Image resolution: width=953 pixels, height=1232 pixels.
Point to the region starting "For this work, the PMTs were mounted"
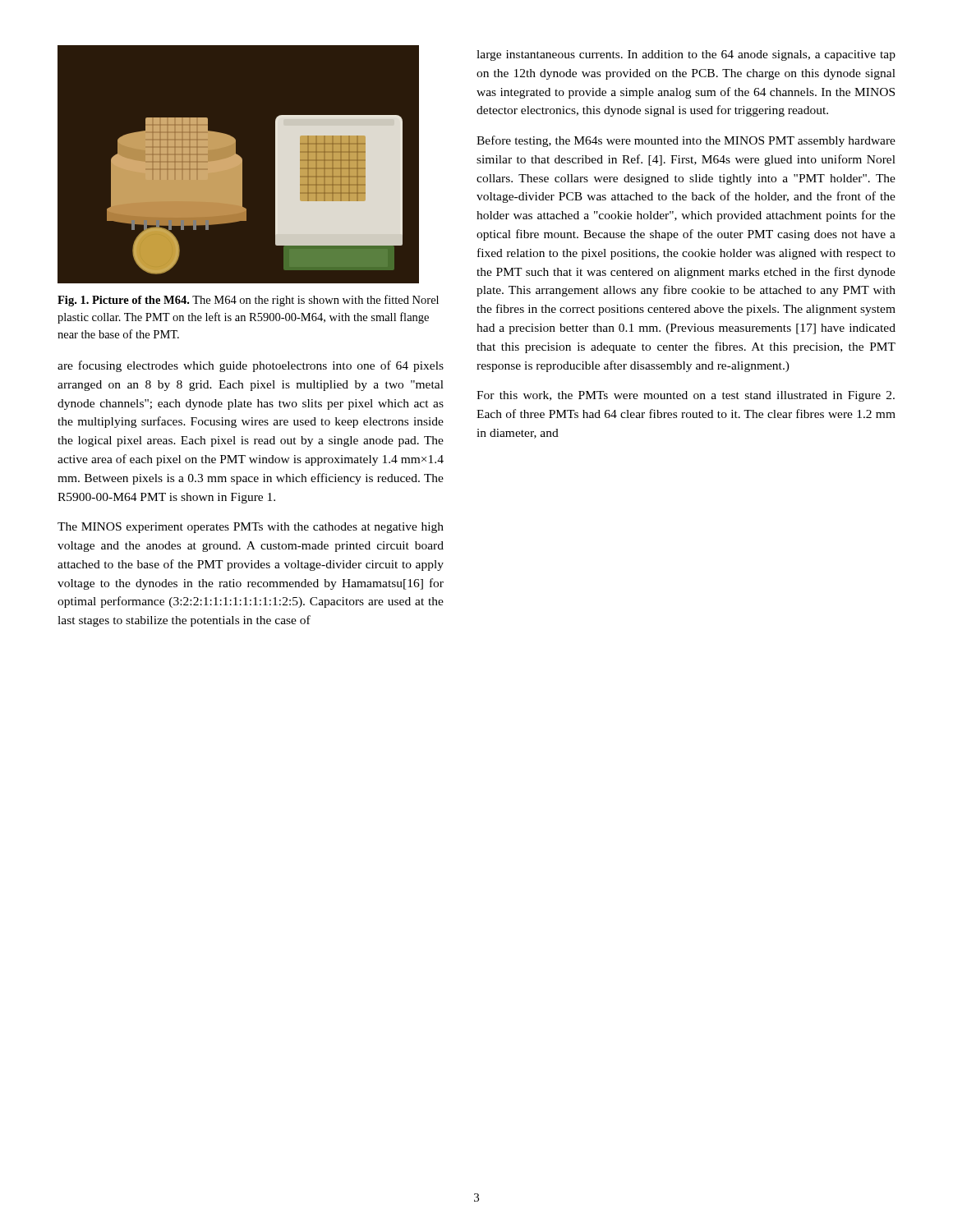[686, 414]
